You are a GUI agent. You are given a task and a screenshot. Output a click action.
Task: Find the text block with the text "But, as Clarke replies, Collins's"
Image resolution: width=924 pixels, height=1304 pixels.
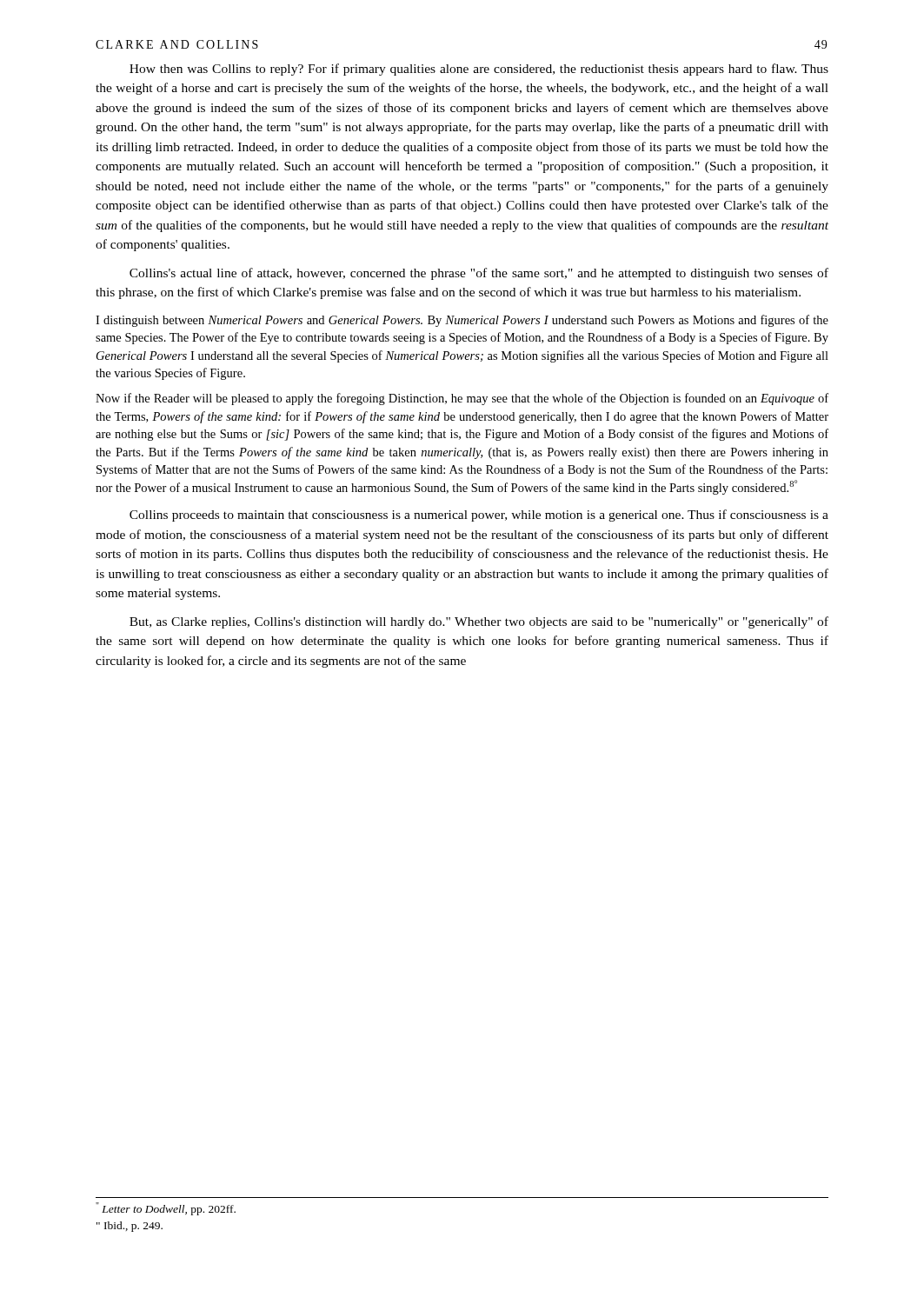click(x=462, y=641)
